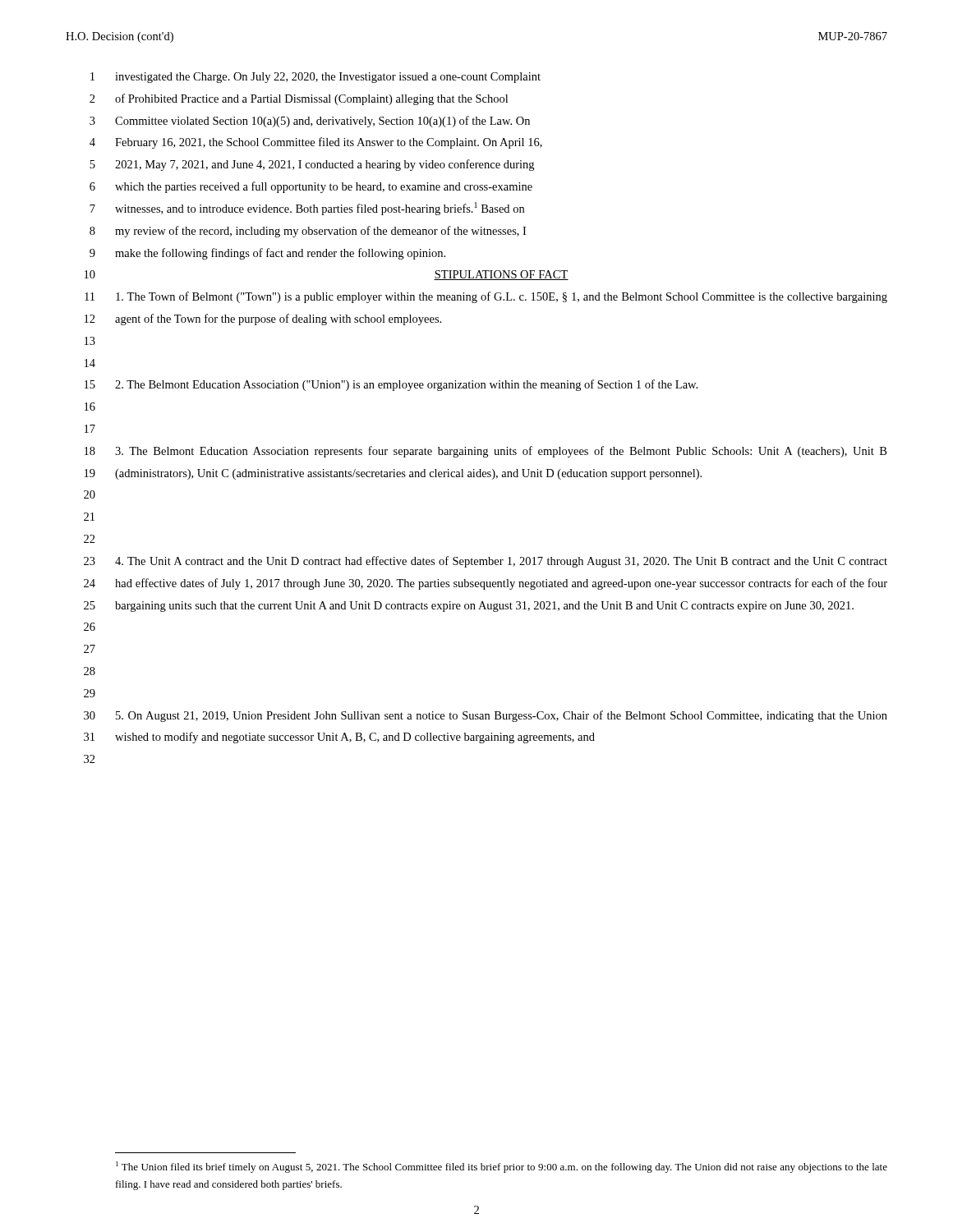This screenshot has height=1232, width=953.
Task: Click on the list item with the text "9 make the following findings"
Action: click(267, 254)
